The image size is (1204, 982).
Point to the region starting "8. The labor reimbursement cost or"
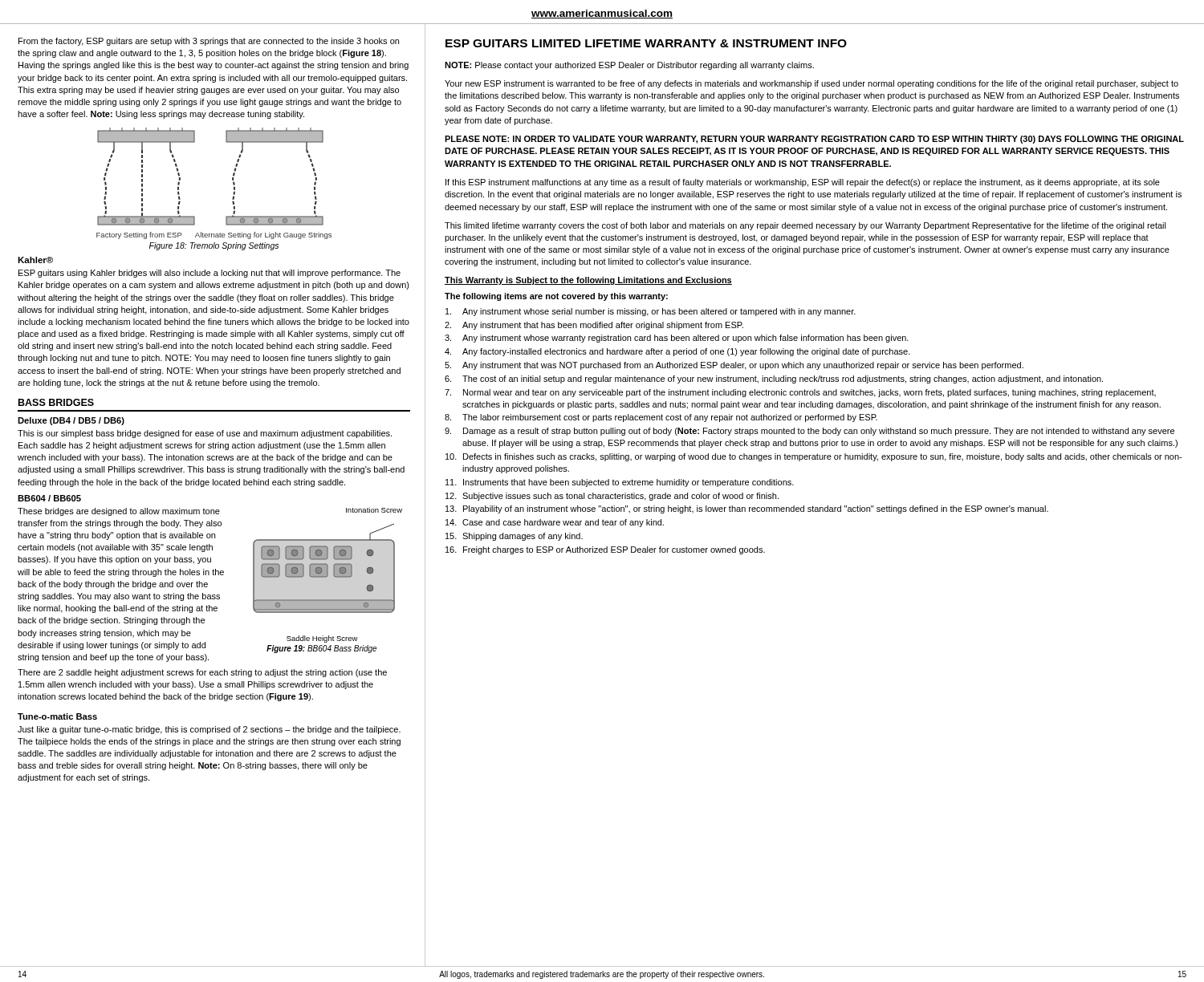tap(815, 418)
